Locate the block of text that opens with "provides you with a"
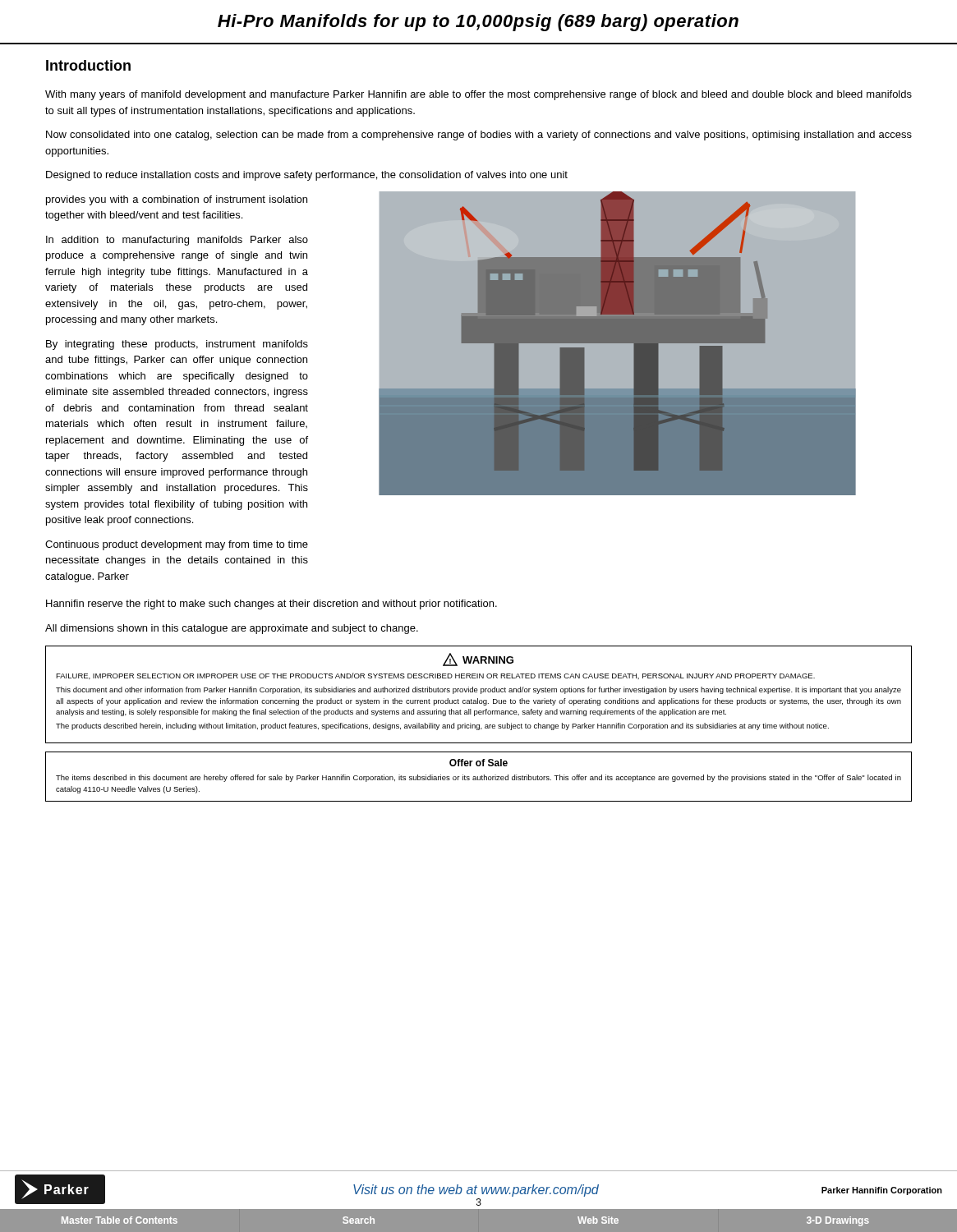 click(x=177, y=207)
